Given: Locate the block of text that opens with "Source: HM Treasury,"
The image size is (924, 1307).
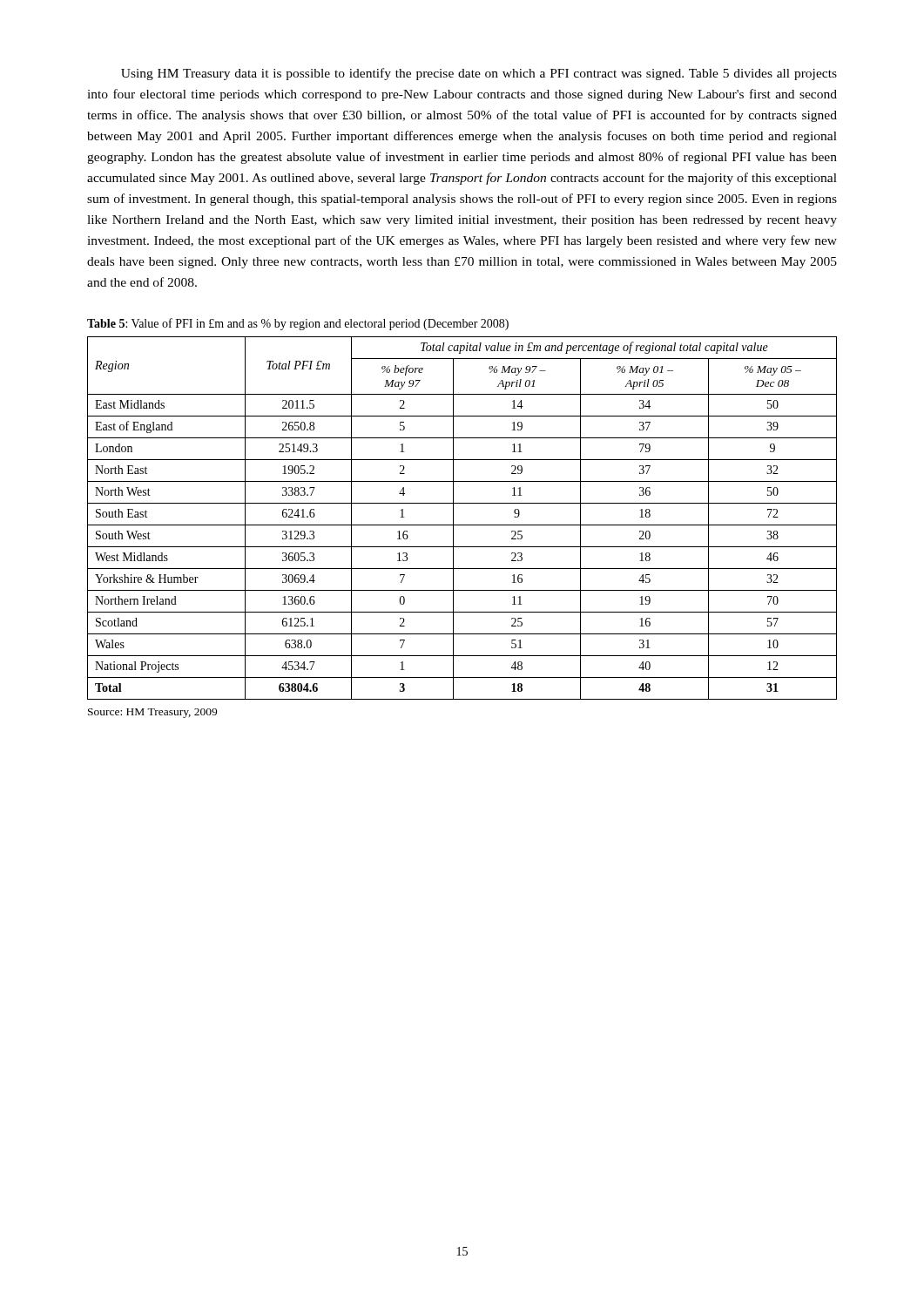Looking at the screenshot, I should pyautogui.click(x=152, y=712).
